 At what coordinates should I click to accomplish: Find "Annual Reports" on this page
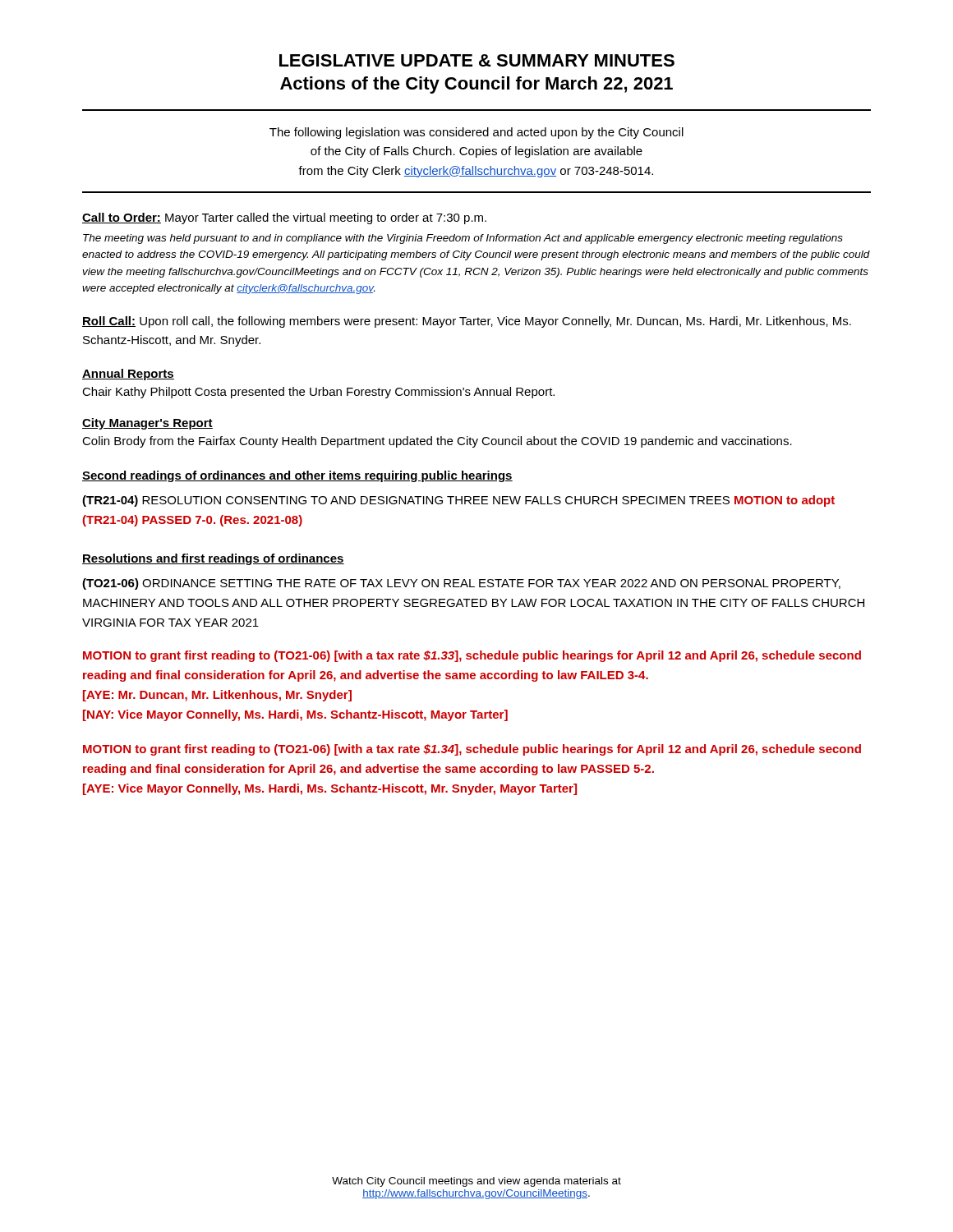128,373
